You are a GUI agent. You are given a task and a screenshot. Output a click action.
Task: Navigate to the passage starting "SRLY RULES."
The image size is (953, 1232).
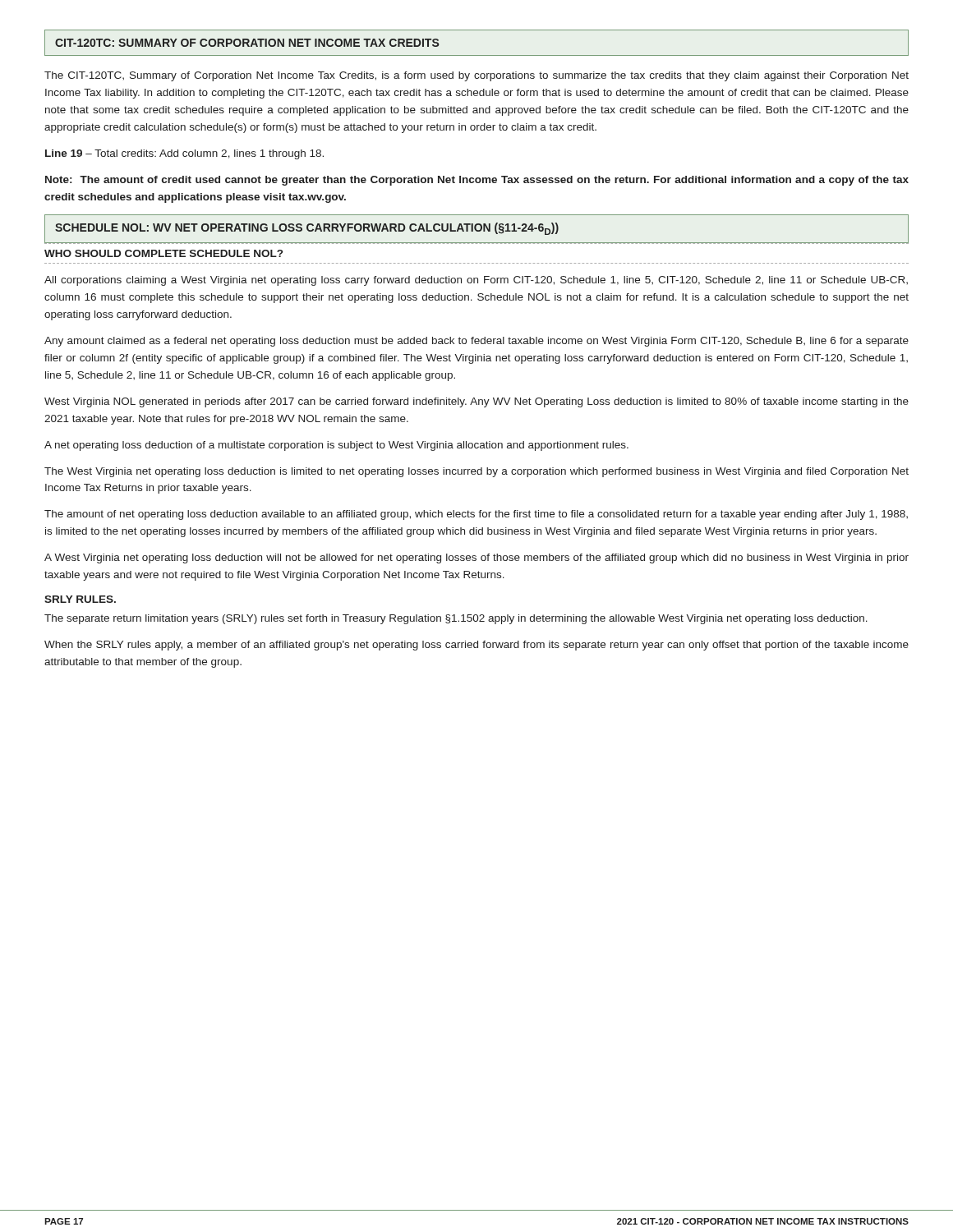(x=80, y=599)
